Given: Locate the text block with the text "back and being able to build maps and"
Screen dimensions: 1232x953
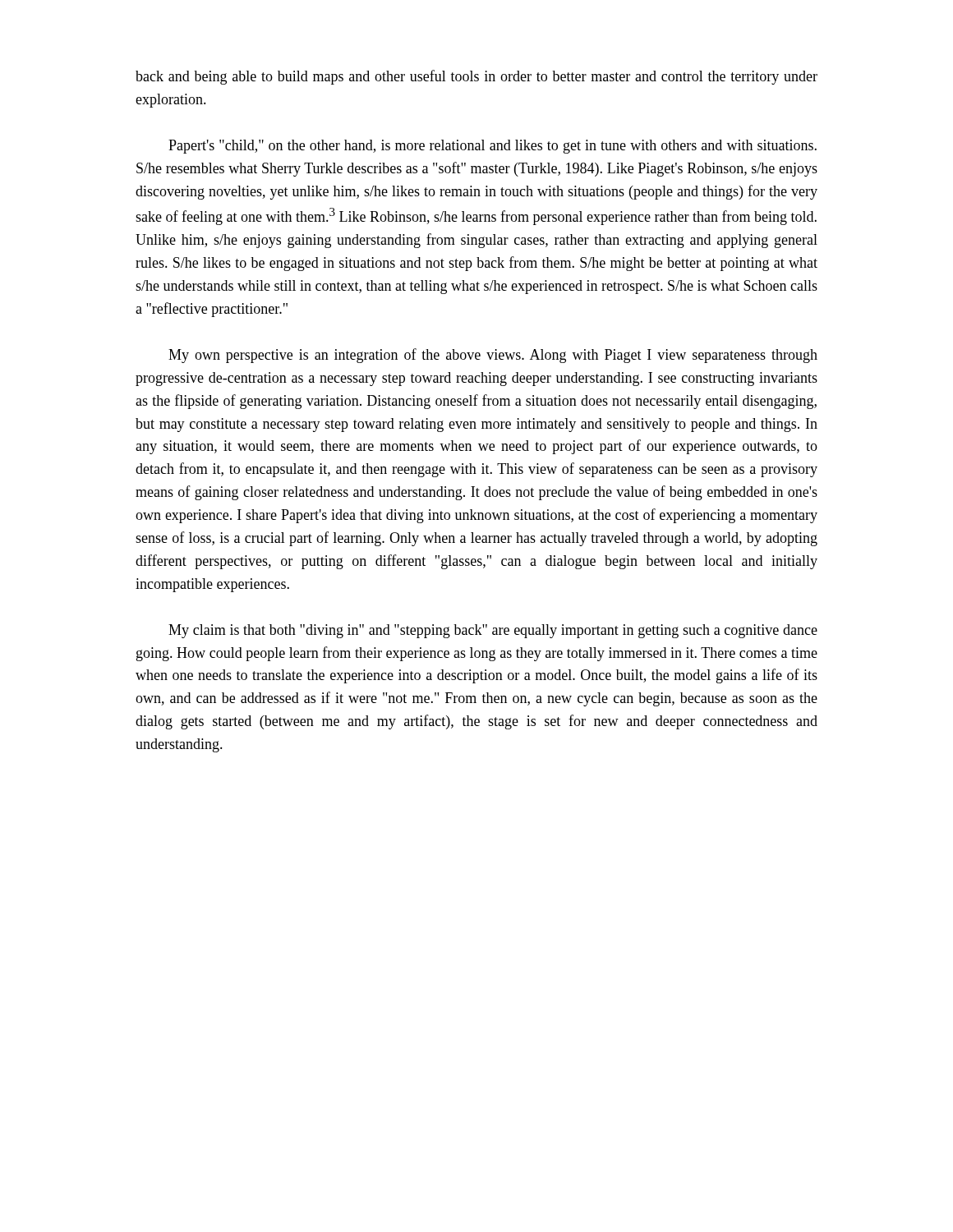Looking at the screenshot, I should point(476,89).
